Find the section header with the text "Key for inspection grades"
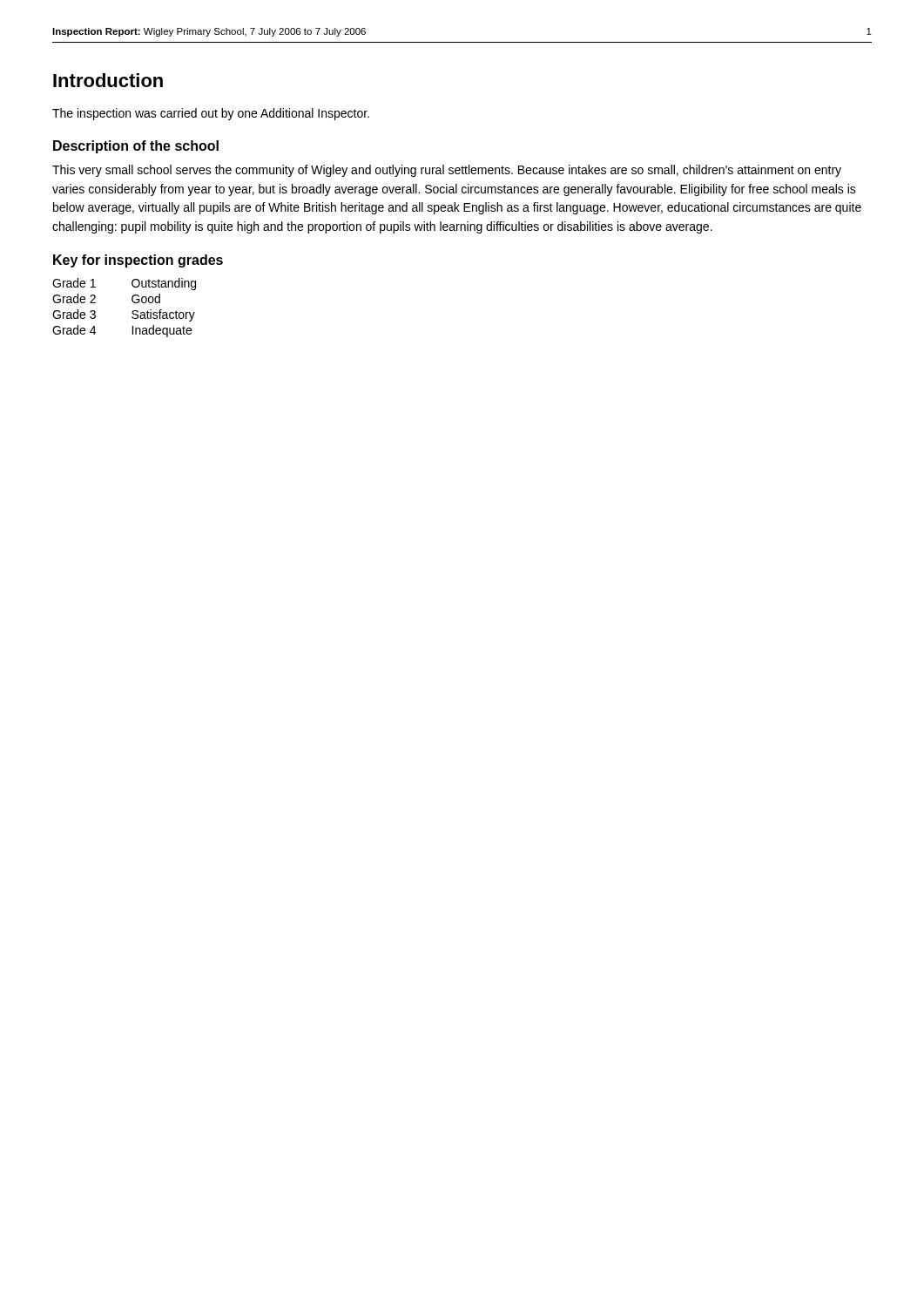Image resolution: width=924 pixels, height=1307 pixels. click(138, 261)
